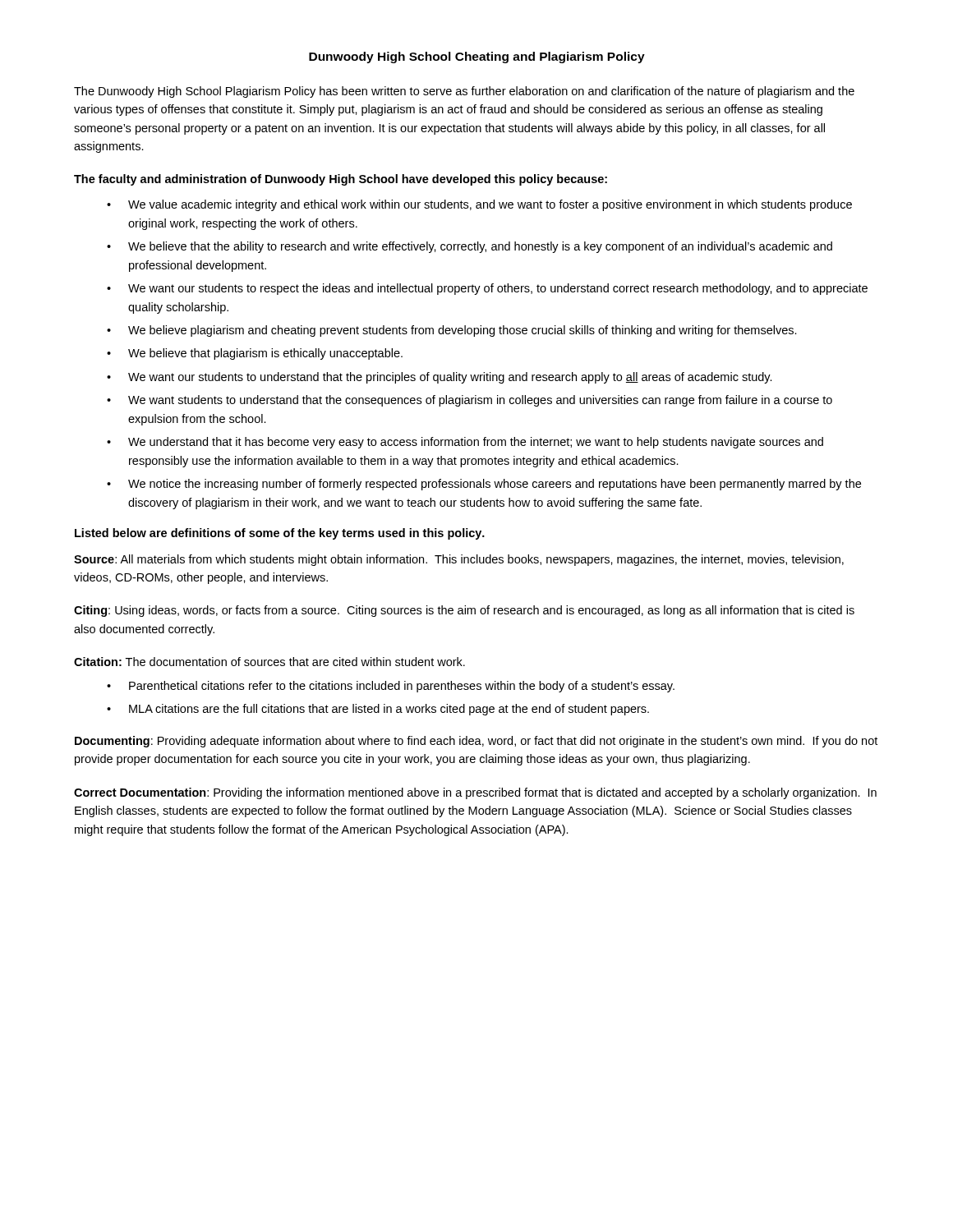953x1232 pixels.
Task: Find the list item that says "• We want students to understand that"
Action: (x=493, y=410)
